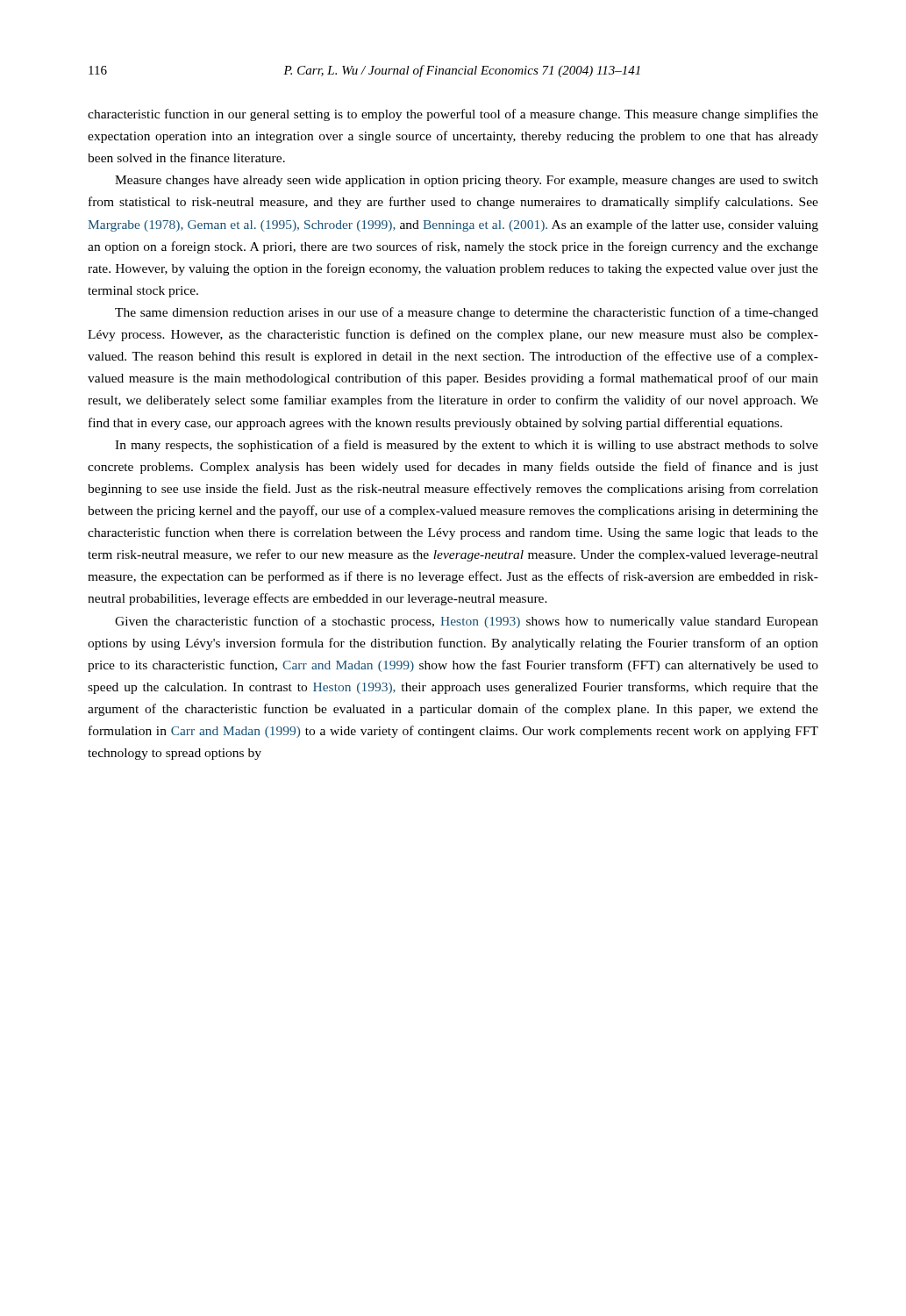Locate the passage starting "characteristic function in our general"

pos(453,433)
